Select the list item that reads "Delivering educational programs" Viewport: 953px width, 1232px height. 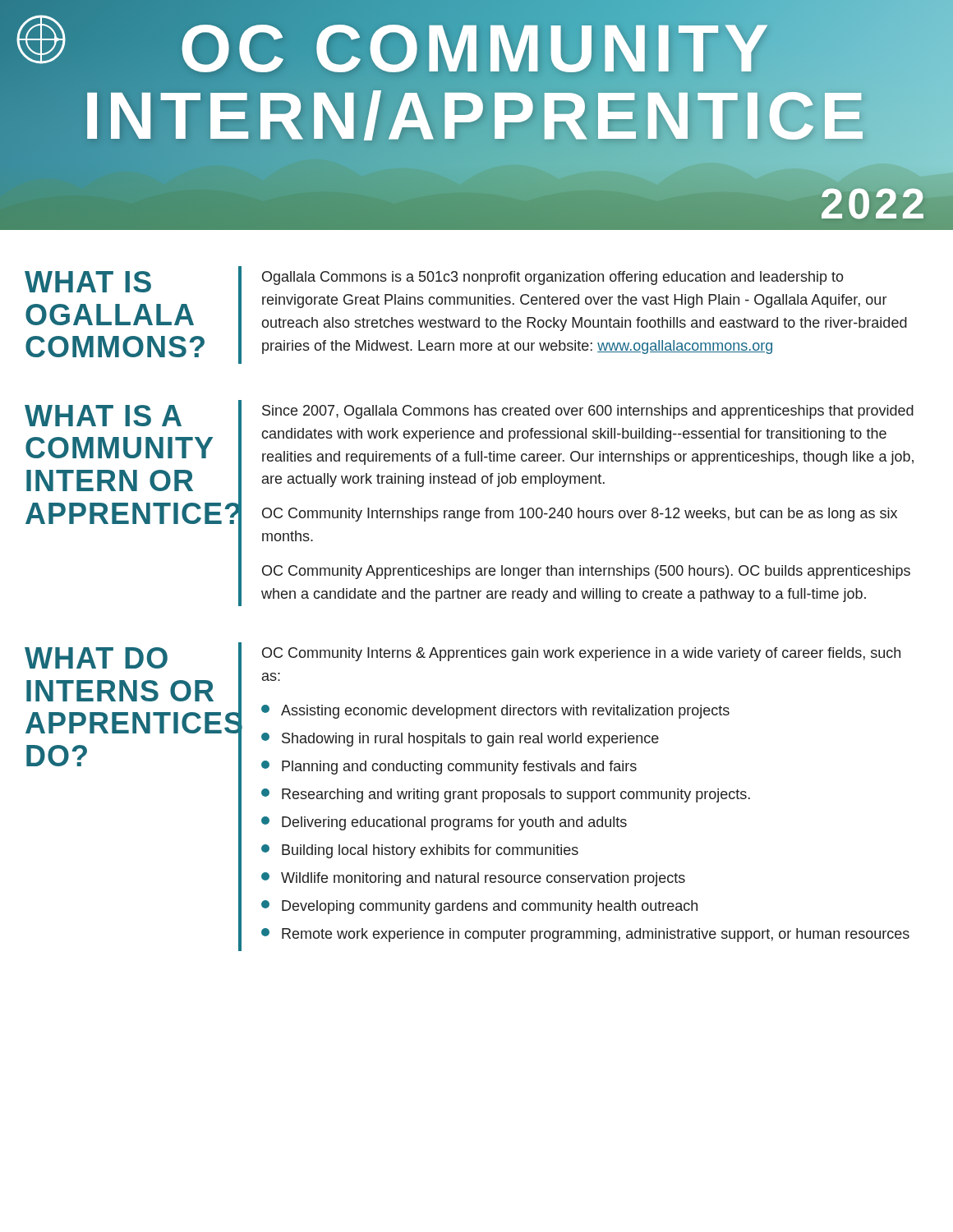(444, 822)
